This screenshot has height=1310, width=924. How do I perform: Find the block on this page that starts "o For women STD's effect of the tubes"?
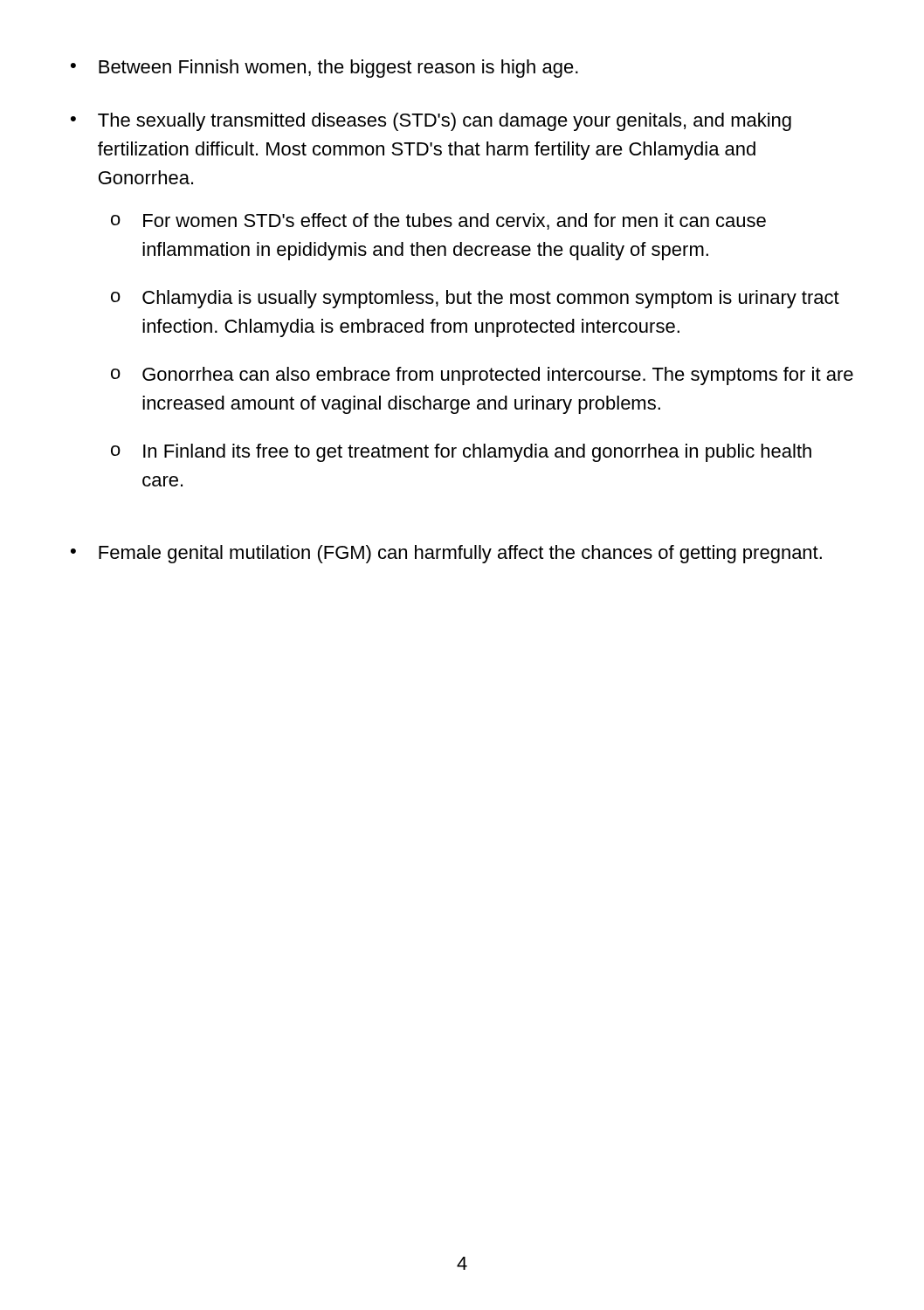coord(482,235)
